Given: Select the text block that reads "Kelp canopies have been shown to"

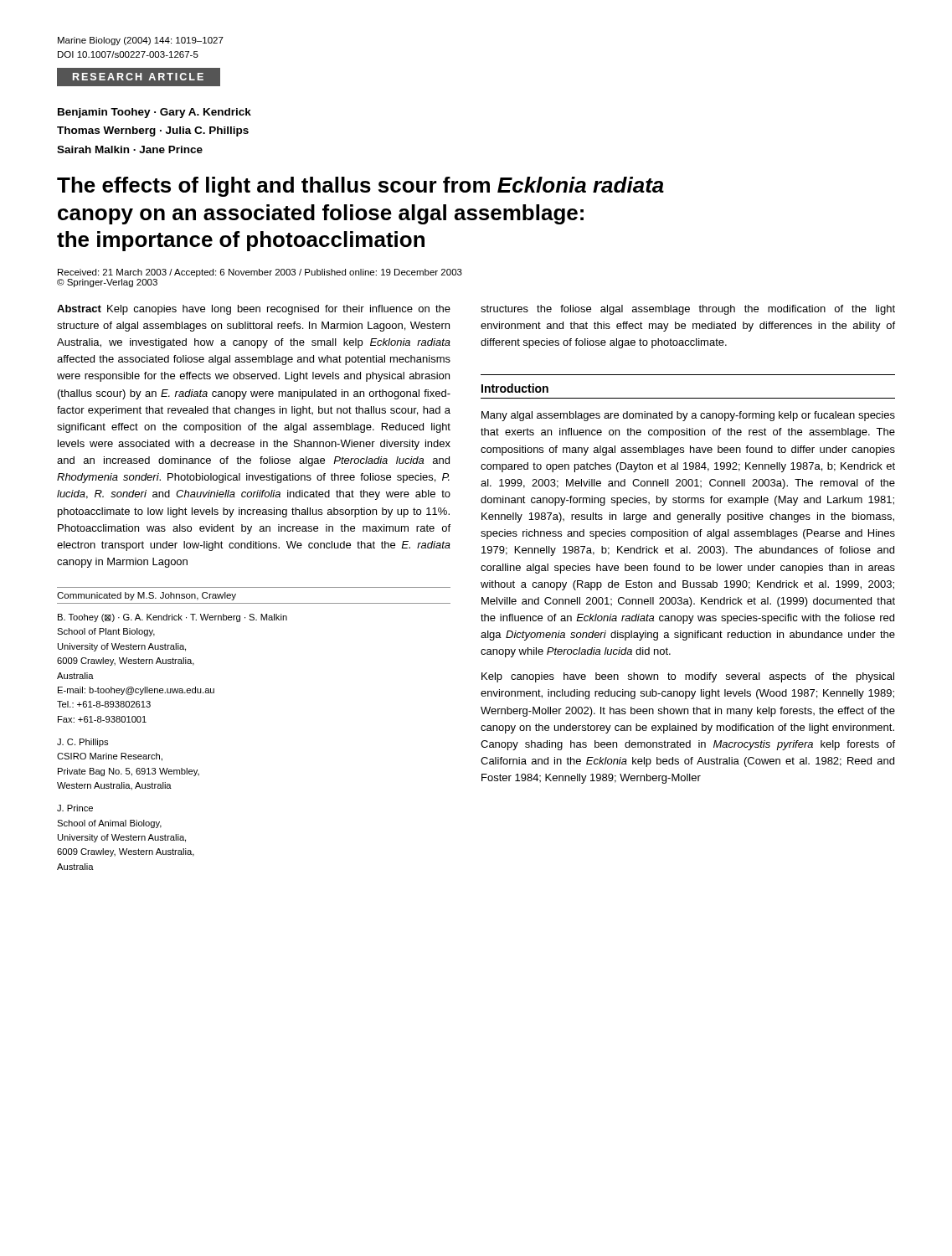Looking at the screenshot, I should [x=688, y=727].
